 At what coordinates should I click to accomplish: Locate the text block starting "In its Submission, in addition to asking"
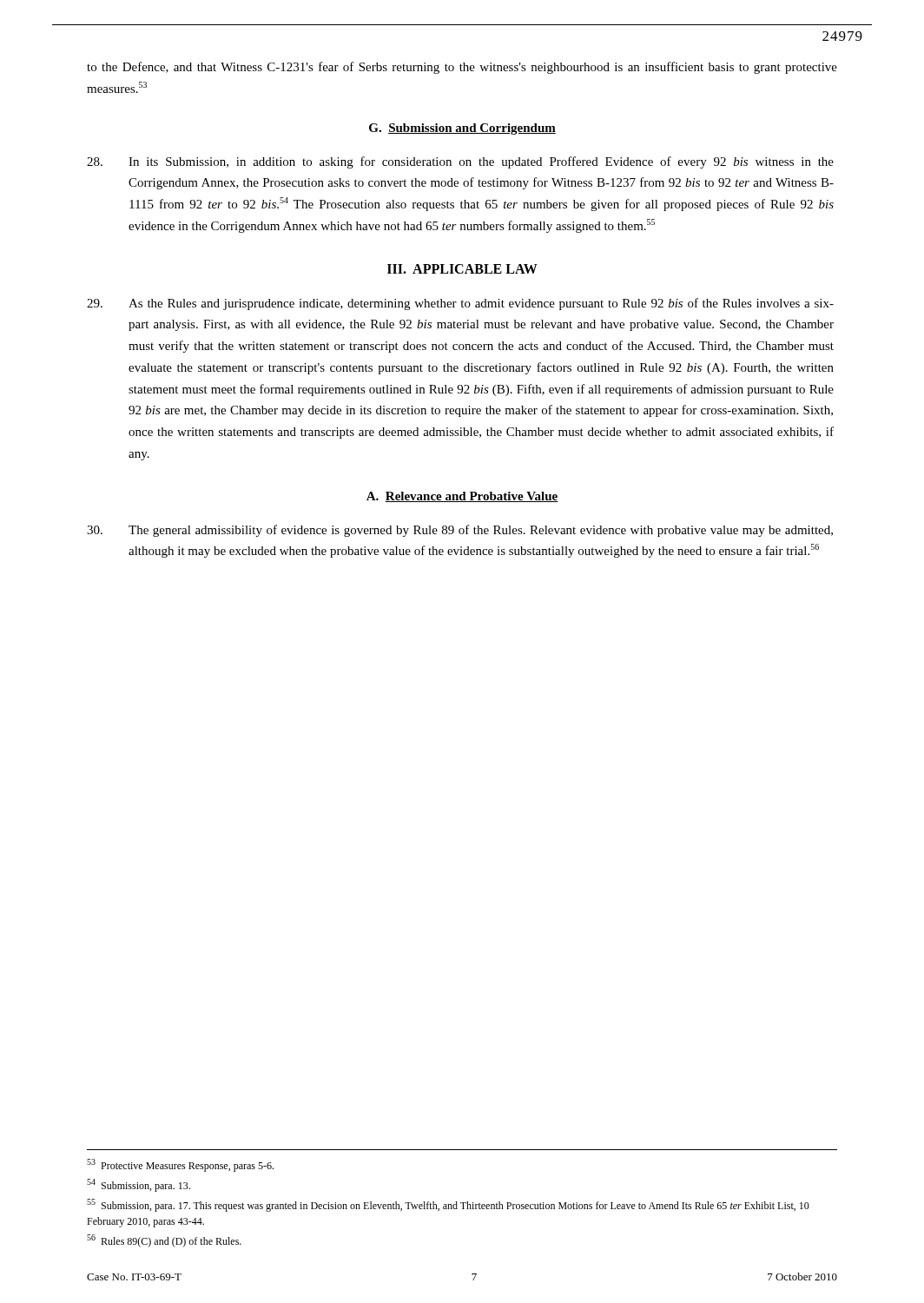click(x=460, y=194)
